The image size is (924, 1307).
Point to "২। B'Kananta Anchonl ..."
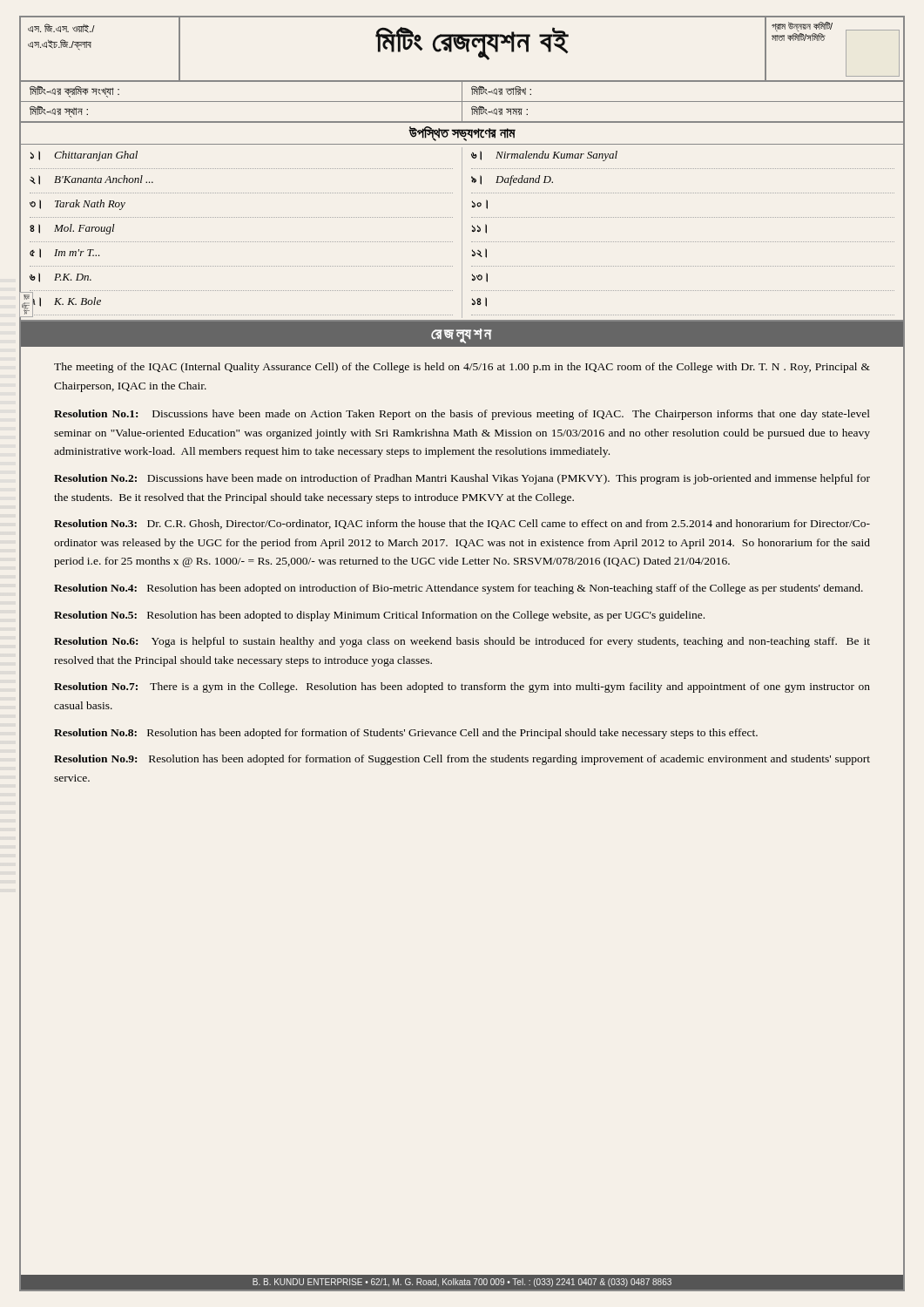pos(241,180)
